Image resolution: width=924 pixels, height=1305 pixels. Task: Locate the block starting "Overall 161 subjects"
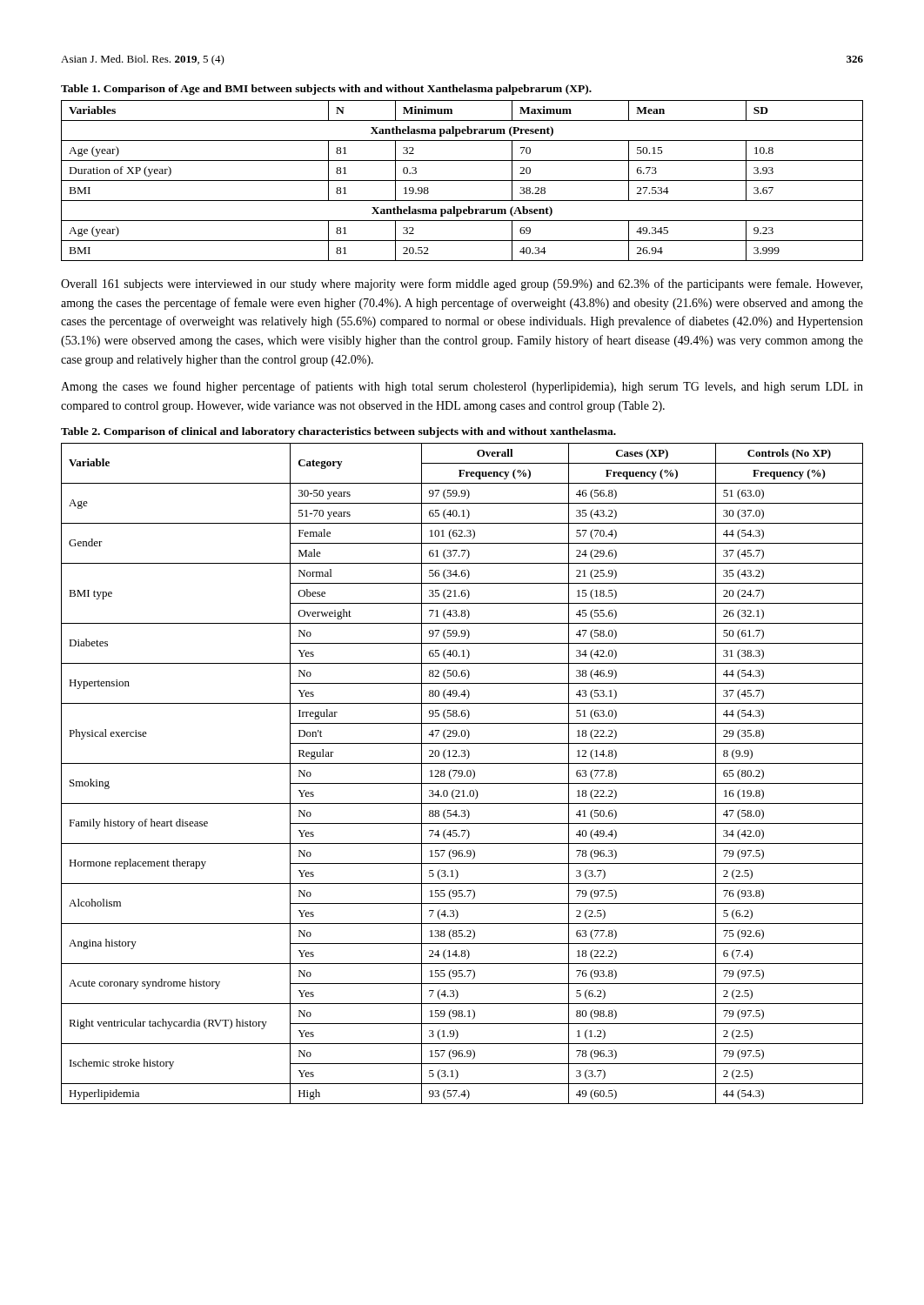[462, 322]
